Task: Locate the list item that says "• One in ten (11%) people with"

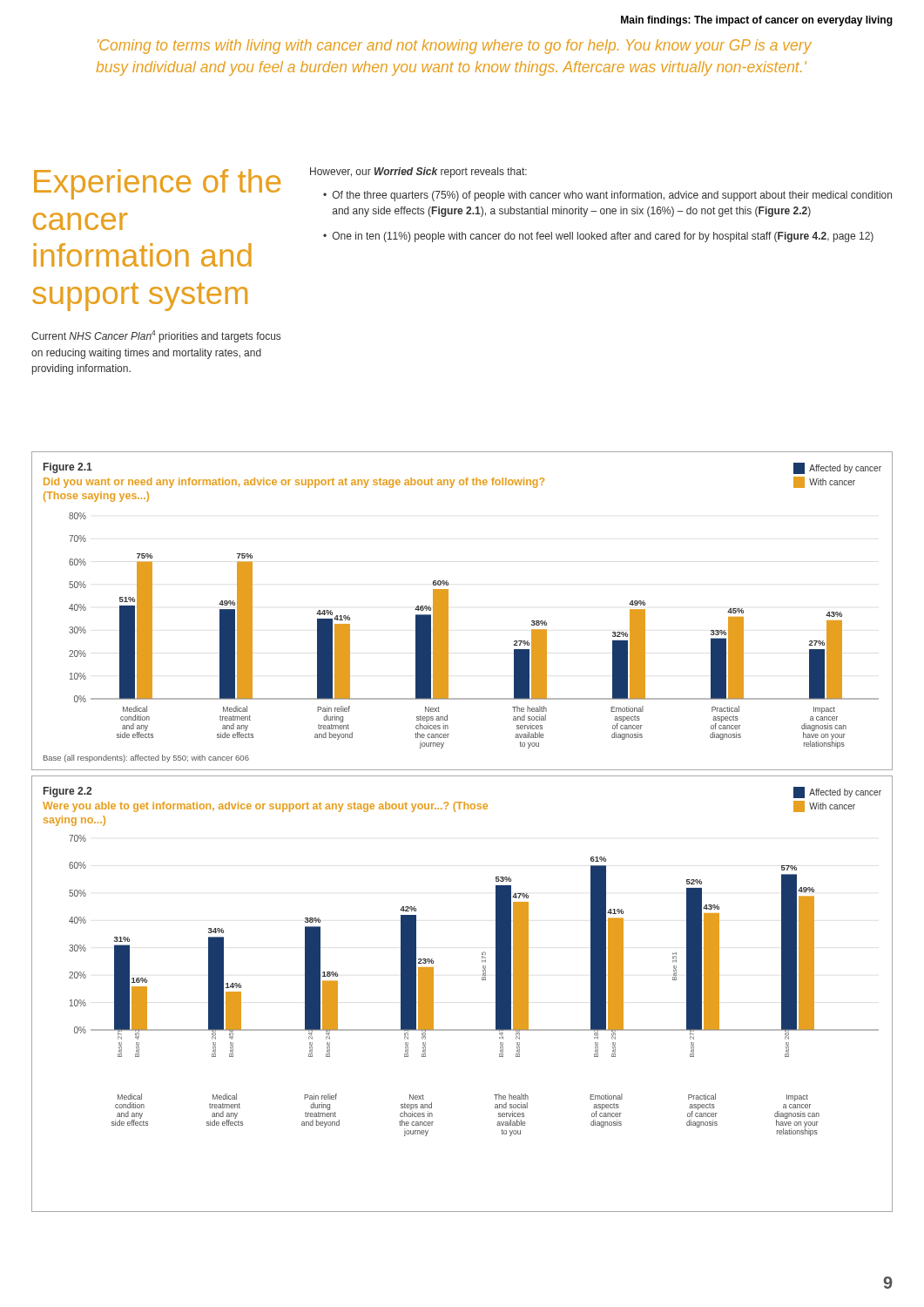Action: [598, 236]
